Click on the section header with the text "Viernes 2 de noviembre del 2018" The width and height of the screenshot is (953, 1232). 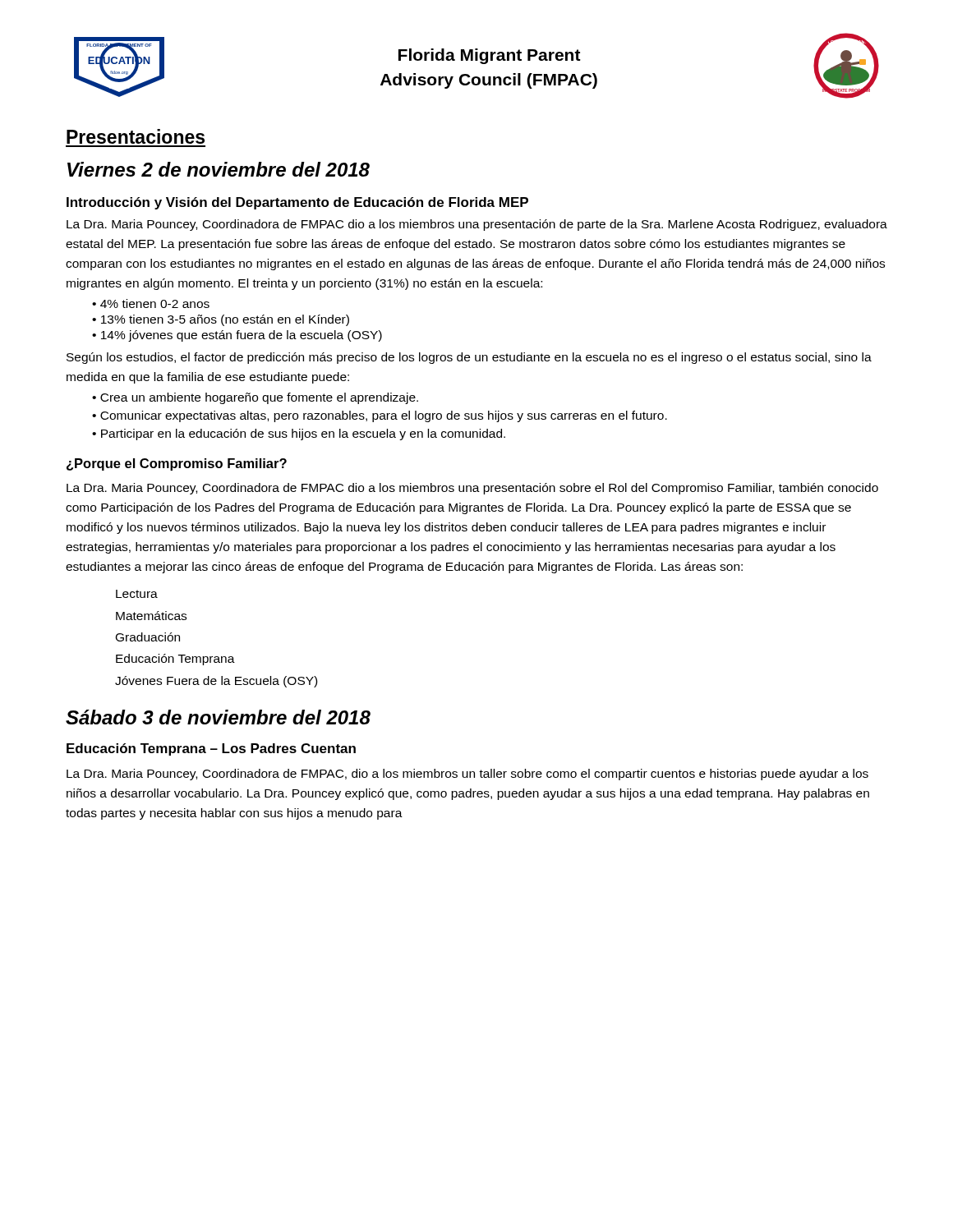[219, 169]
